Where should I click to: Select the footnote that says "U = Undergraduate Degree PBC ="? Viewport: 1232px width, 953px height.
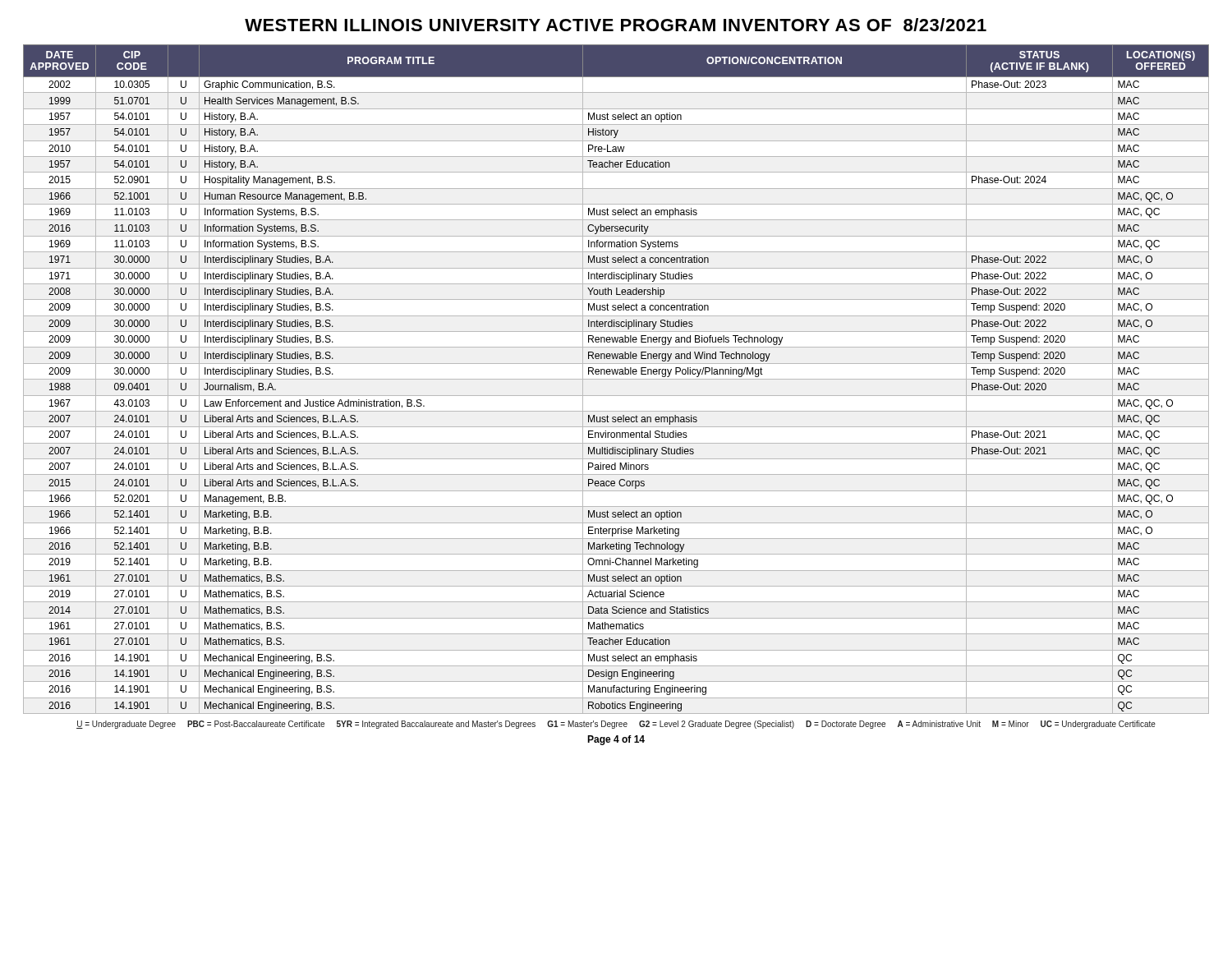[616, 724]
